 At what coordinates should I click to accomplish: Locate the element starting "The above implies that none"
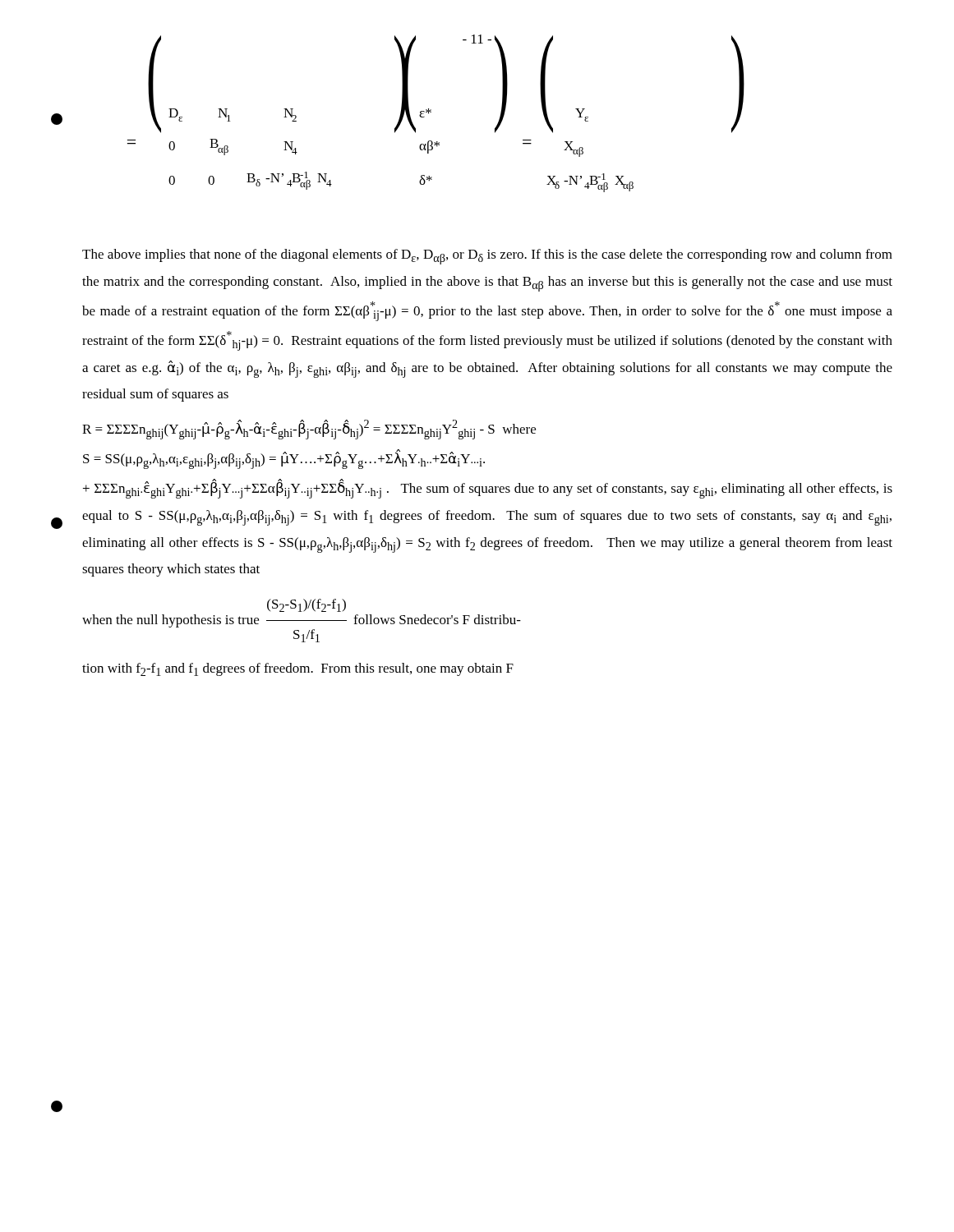click(x=487, y=463)
